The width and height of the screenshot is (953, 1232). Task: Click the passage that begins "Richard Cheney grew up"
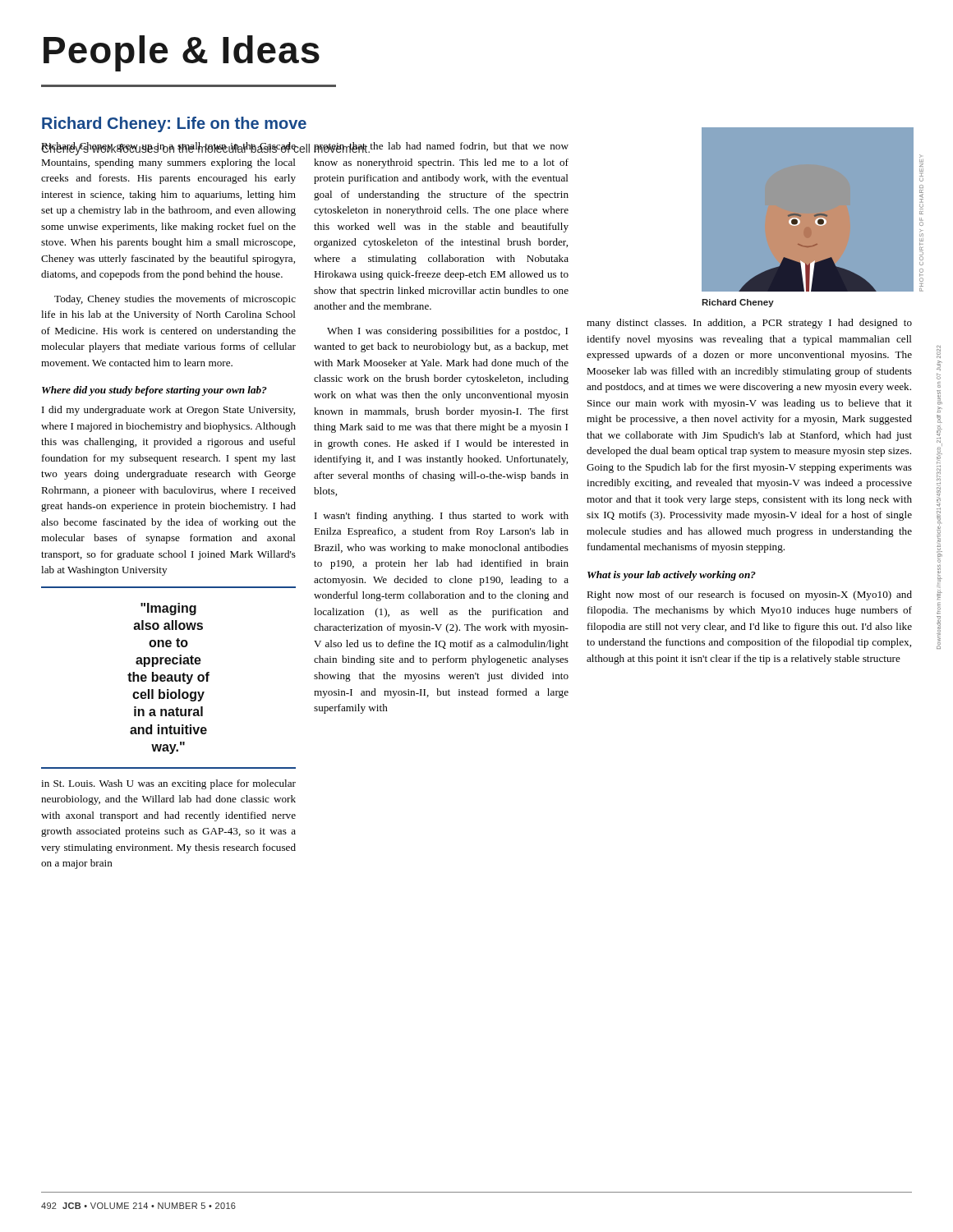click(x=168, y=254)
